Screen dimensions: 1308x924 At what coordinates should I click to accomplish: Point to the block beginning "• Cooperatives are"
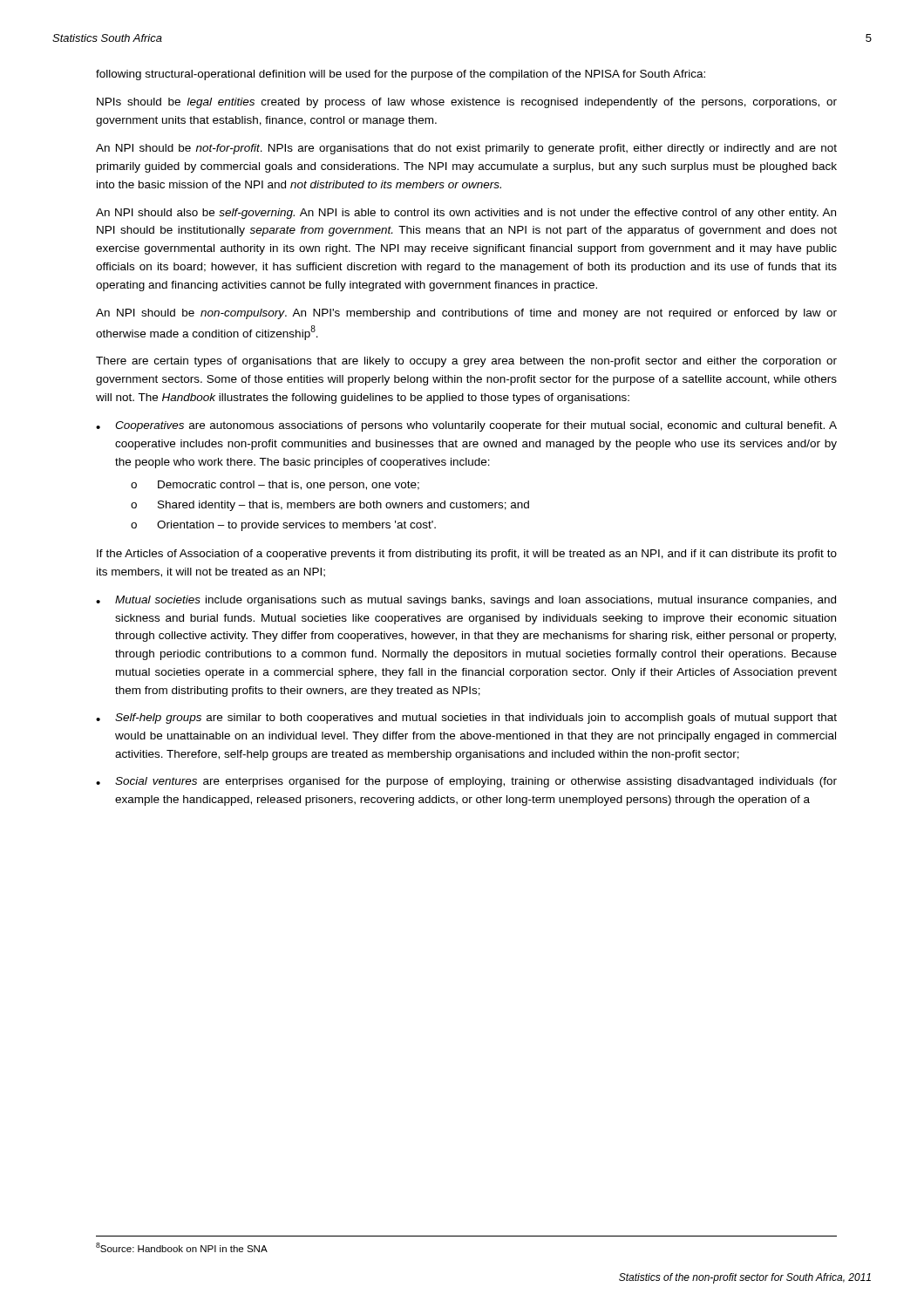coord(466,426)
